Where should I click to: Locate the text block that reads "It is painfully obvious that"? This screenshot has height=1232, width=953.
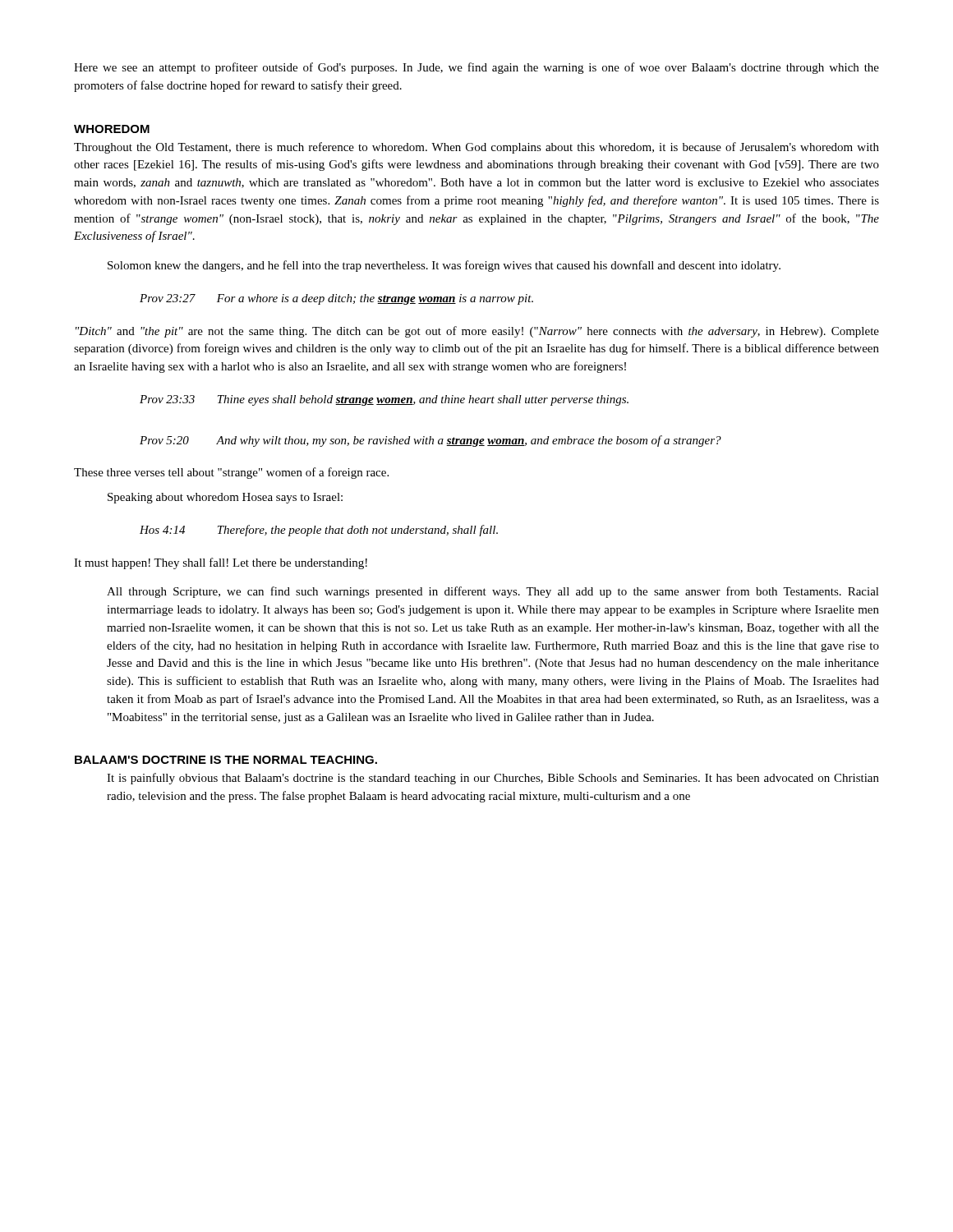[493, 788]
